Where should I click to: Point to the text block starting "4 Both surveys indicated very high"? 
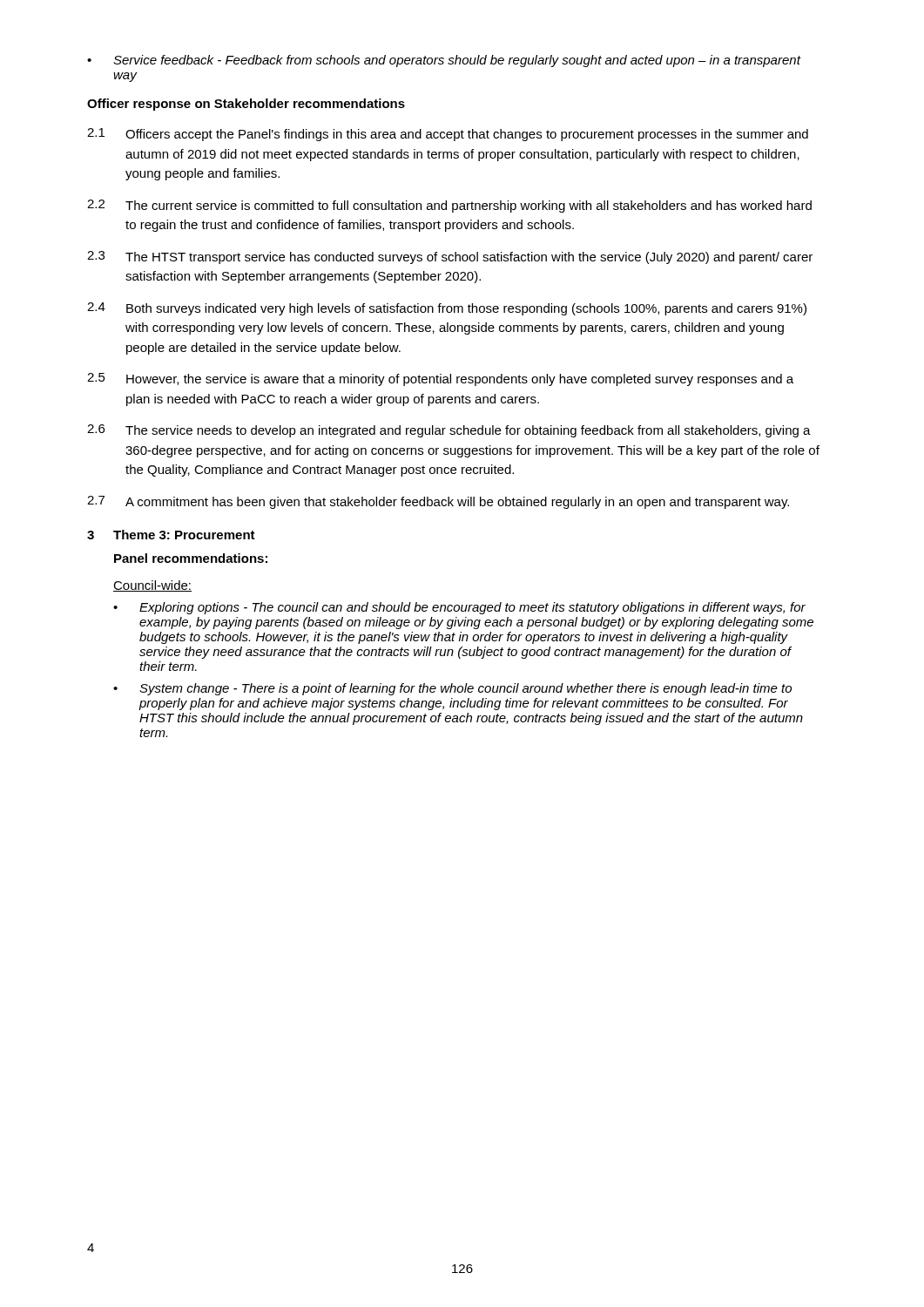[x=453, y=328]
